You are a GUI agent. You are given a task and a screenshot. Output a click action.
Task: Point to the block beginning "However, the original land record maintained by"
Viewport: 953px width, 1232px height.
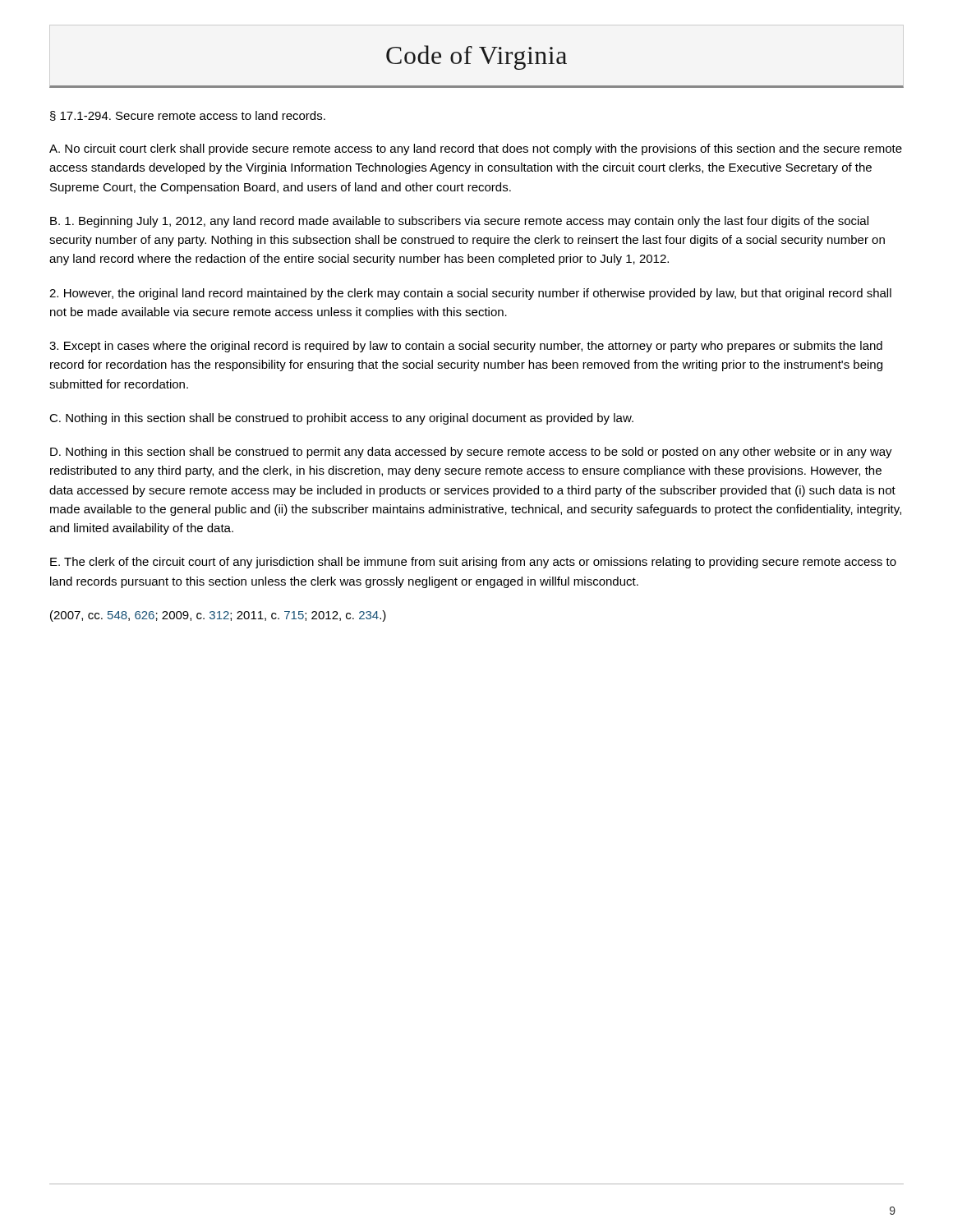click(x=471, y=302)
